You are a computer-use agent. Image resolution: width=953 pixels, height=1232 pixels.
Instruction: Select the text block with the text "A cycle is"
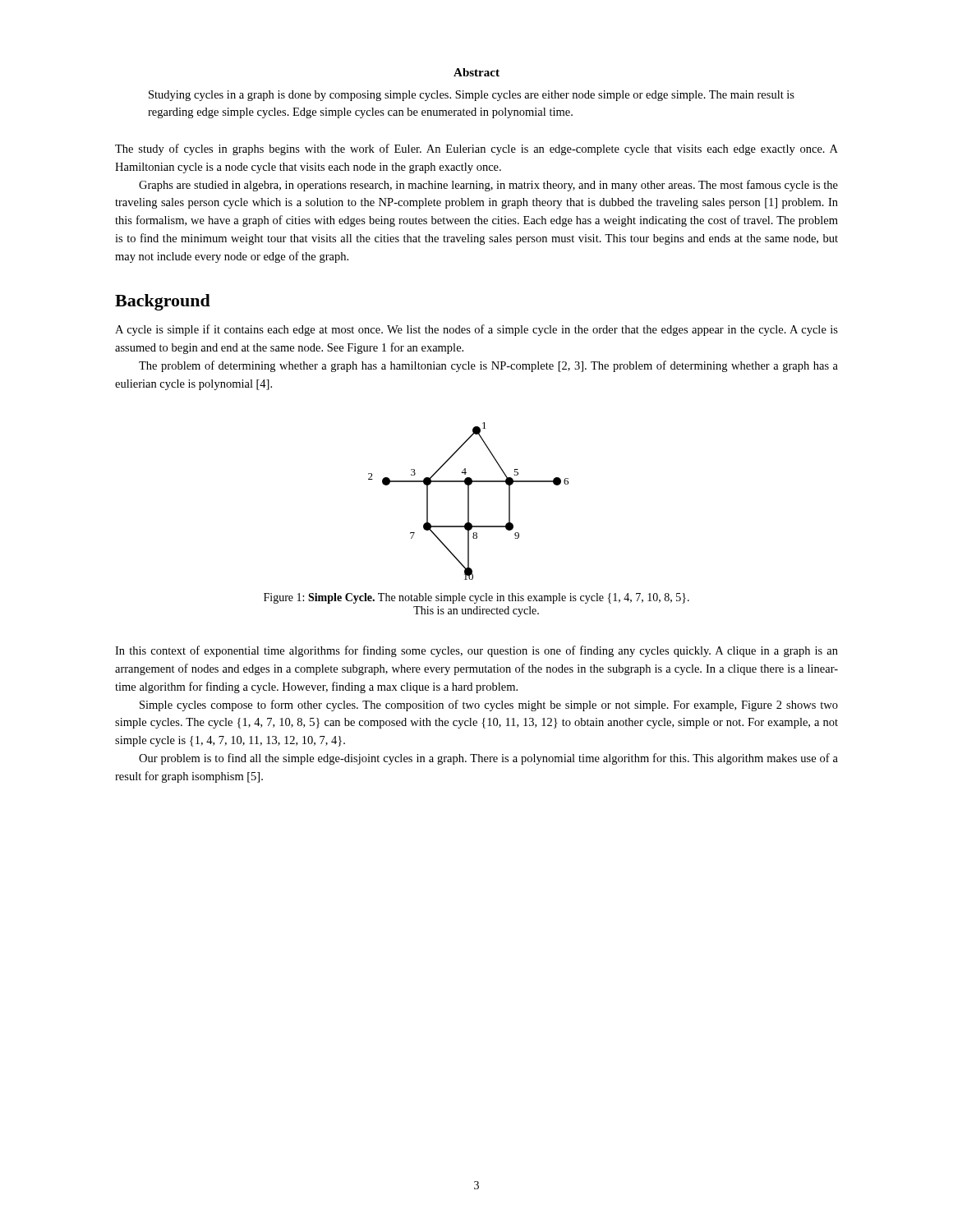[476, 339]
